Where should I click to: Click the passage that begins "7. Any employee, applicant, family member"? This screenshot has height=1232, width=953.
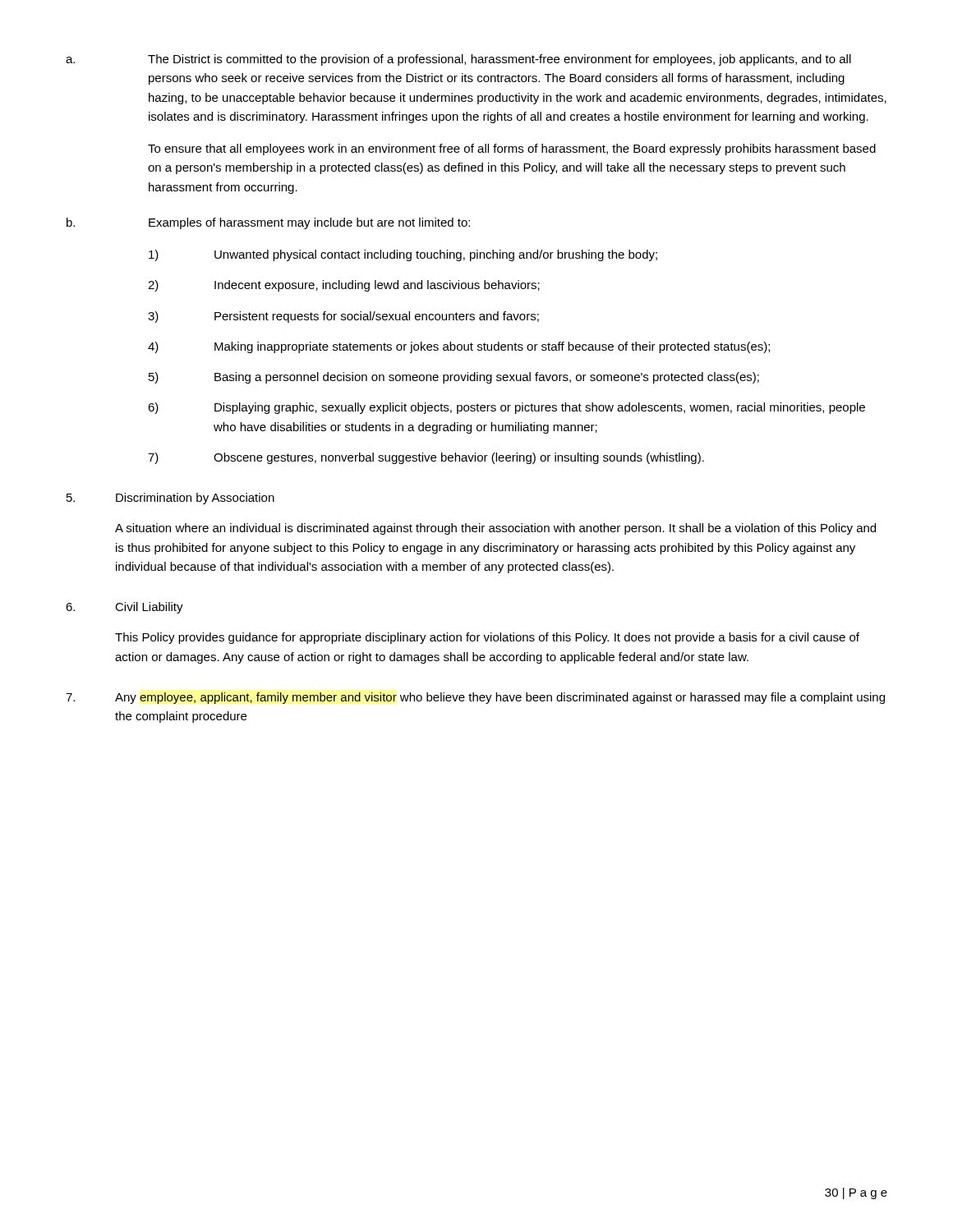click(x=476, y=706)
